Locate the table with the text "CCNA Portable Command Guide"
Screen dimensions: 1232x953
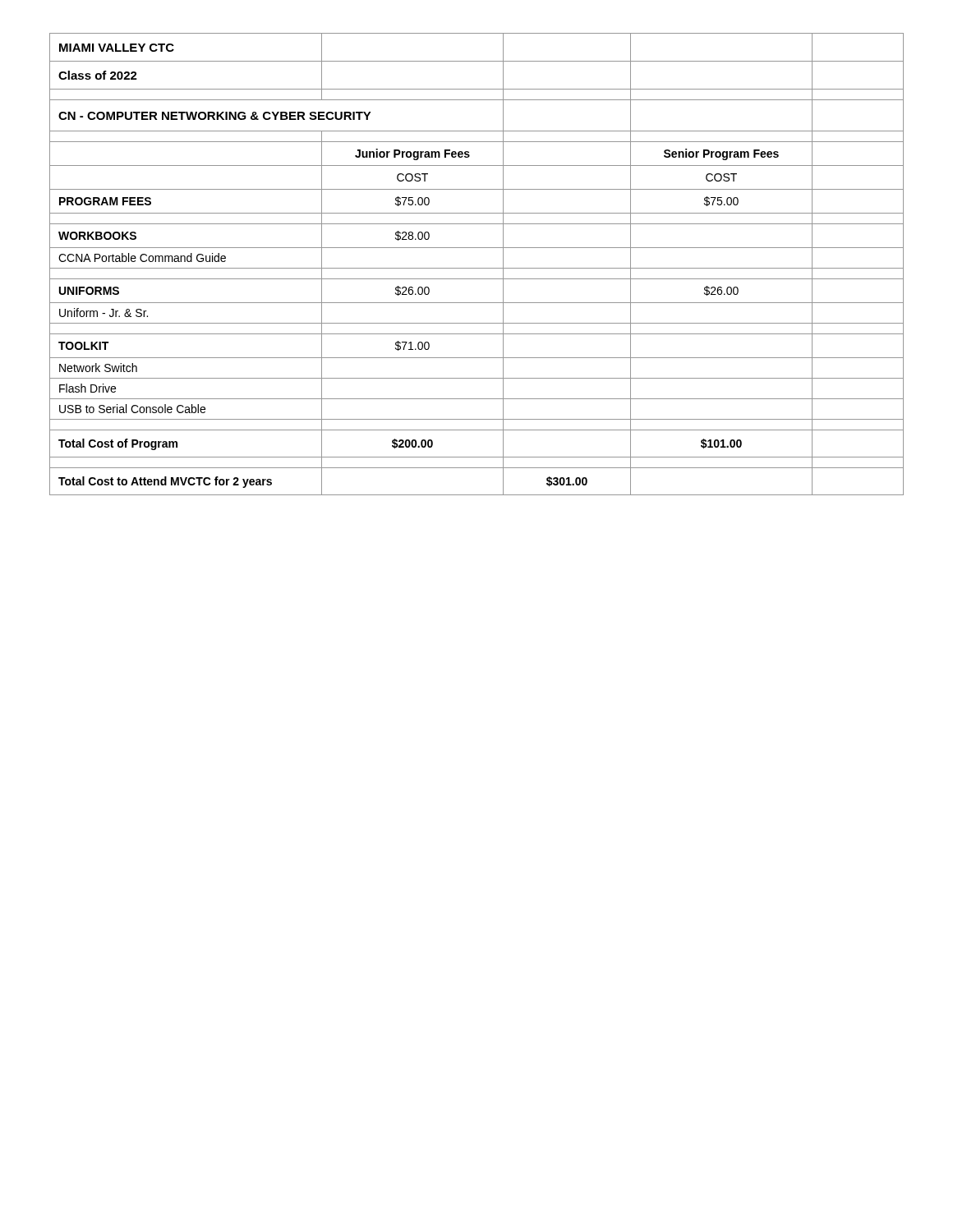coord(476,264)
